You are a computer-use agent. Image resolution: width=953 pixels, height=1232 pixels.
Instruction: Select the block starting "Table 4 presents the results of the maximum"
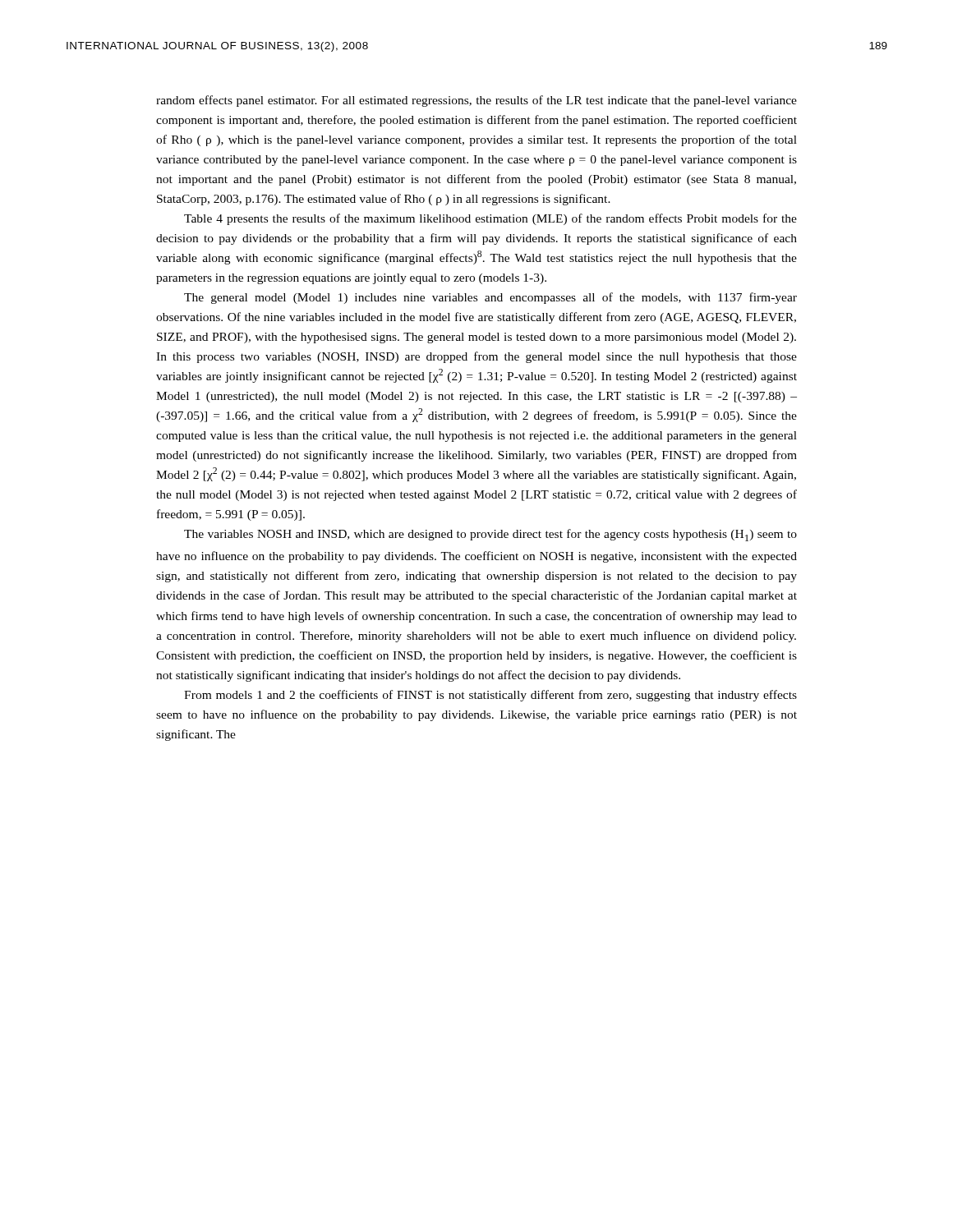coord(476,248)
